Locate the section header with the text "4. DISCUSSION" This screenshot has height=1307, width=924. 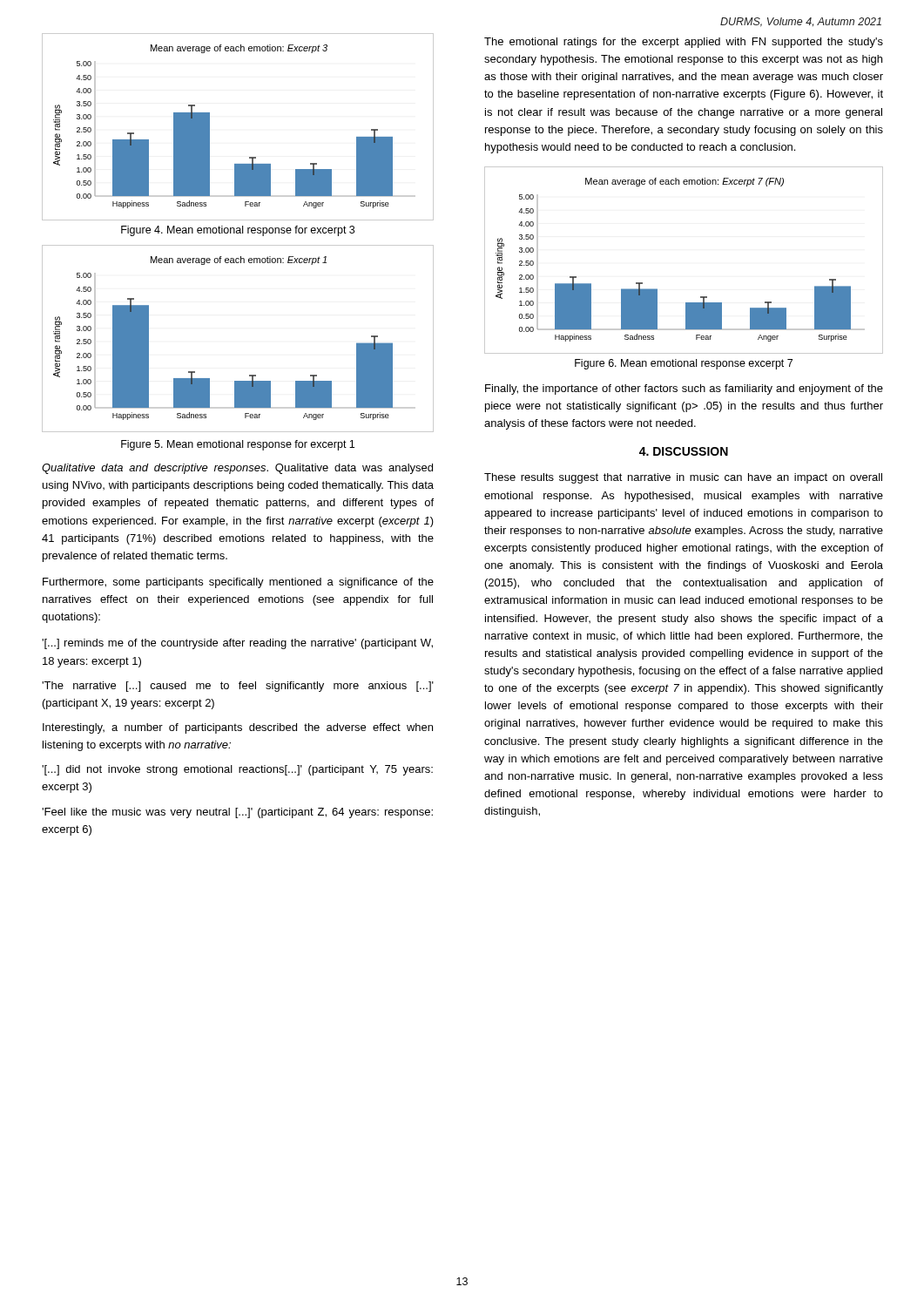684,452
